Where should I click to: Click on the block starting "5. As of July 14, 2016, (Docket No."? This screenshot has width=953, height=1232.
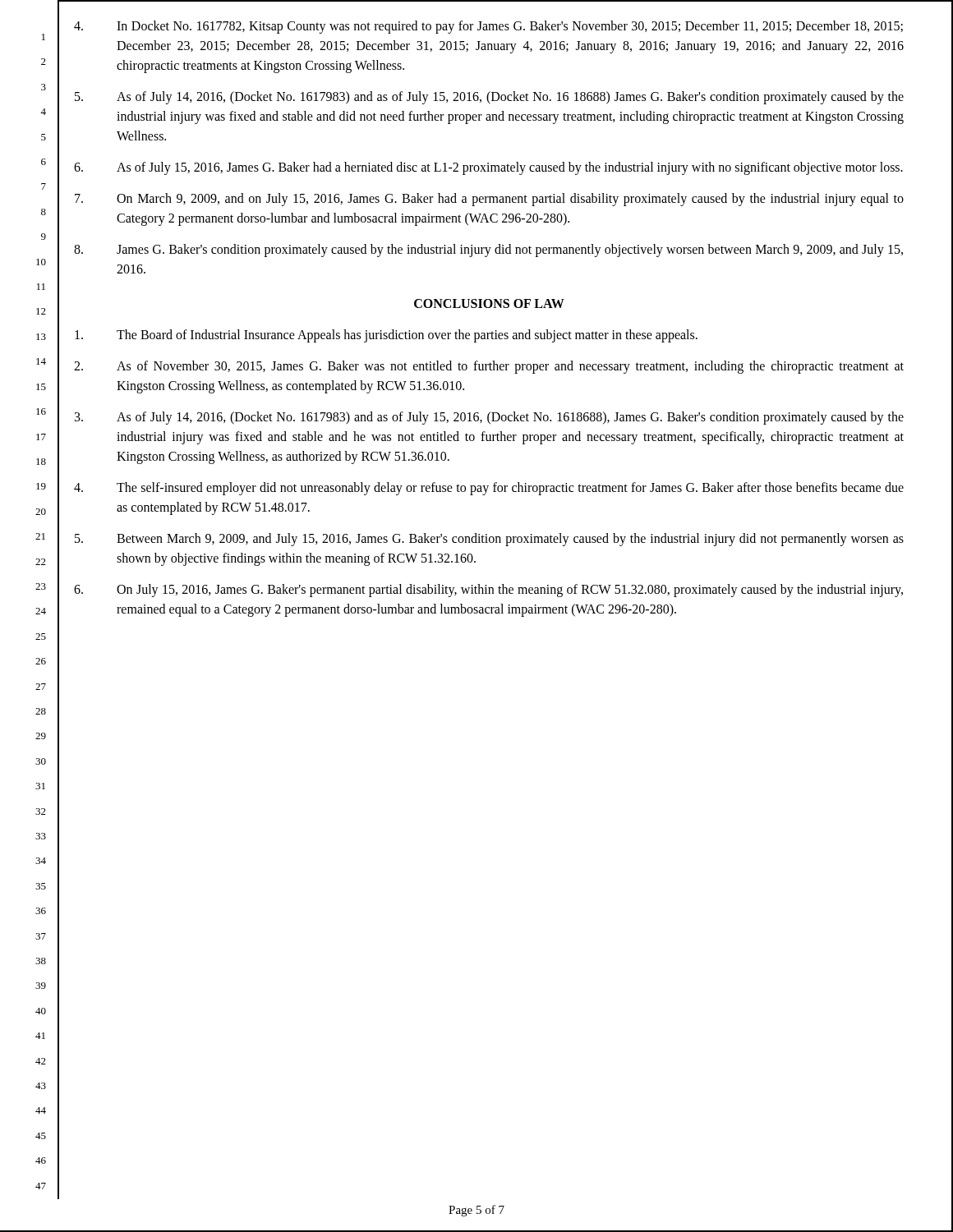[489, 117]
